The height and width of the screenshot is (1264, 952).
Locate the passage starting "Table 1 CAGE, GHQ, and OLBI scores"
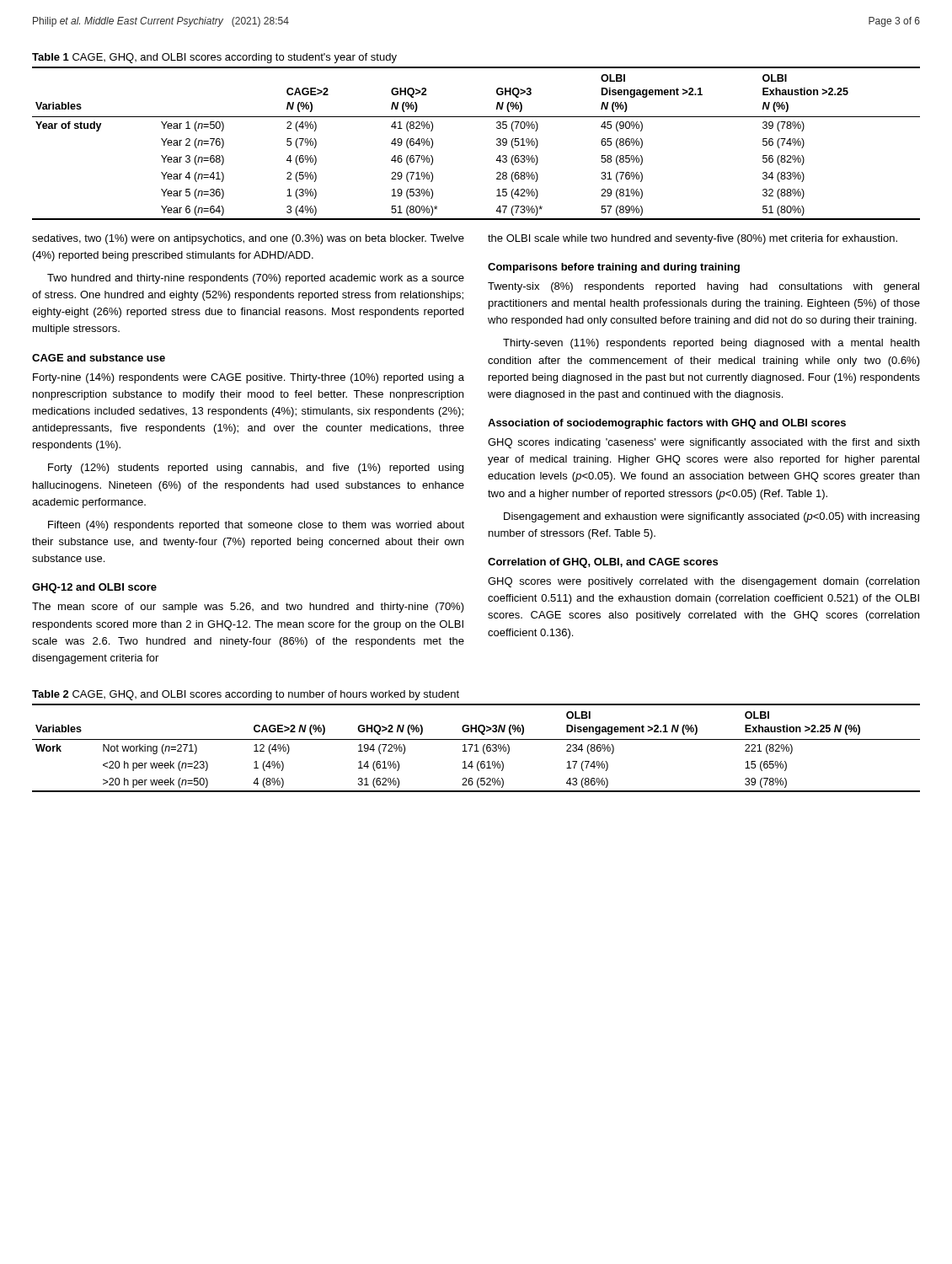pyautogui.click(x=214, y=57)
